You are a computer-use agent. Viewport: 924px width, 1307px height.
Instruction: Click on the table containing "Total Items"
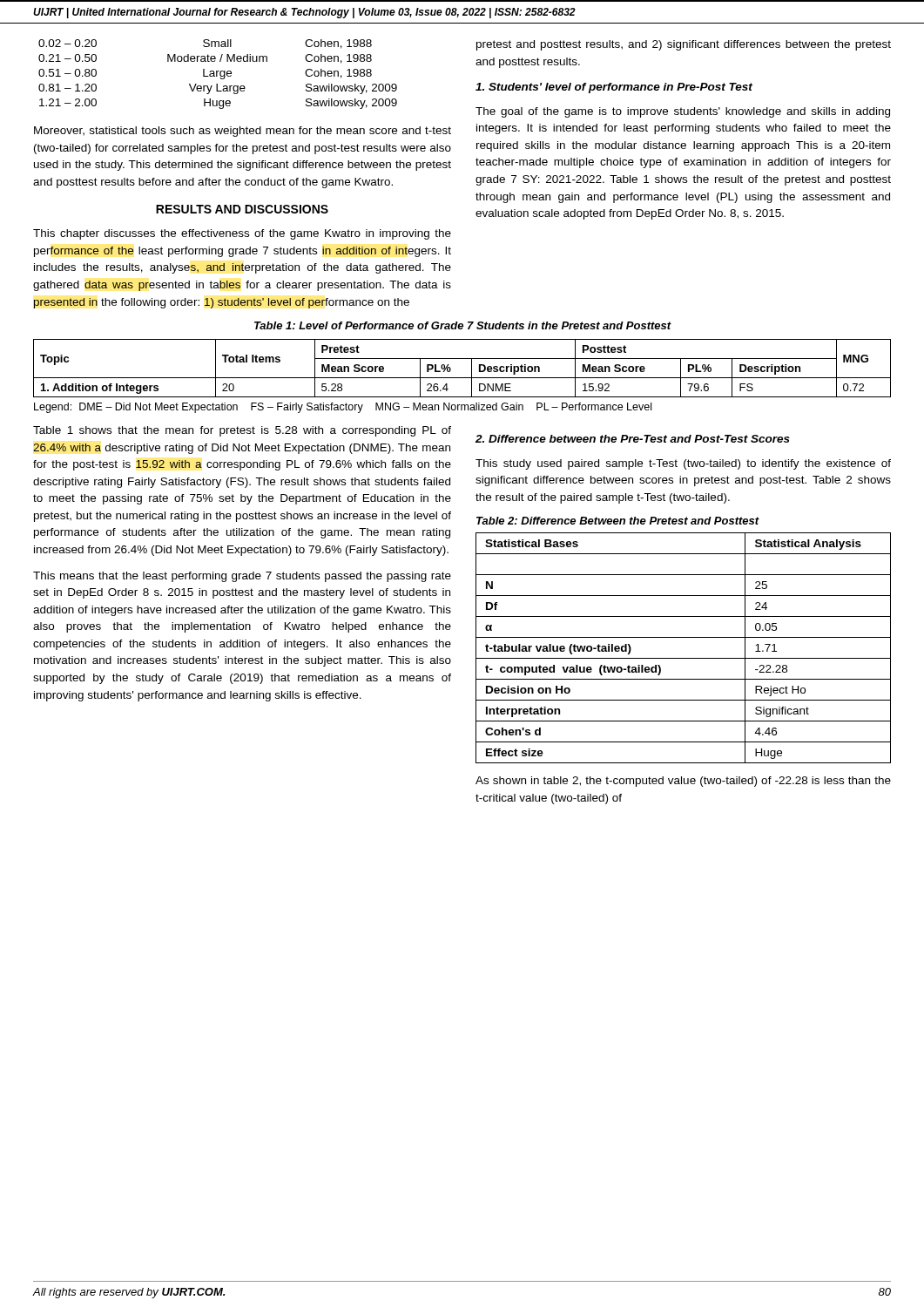tap(462, 368)
